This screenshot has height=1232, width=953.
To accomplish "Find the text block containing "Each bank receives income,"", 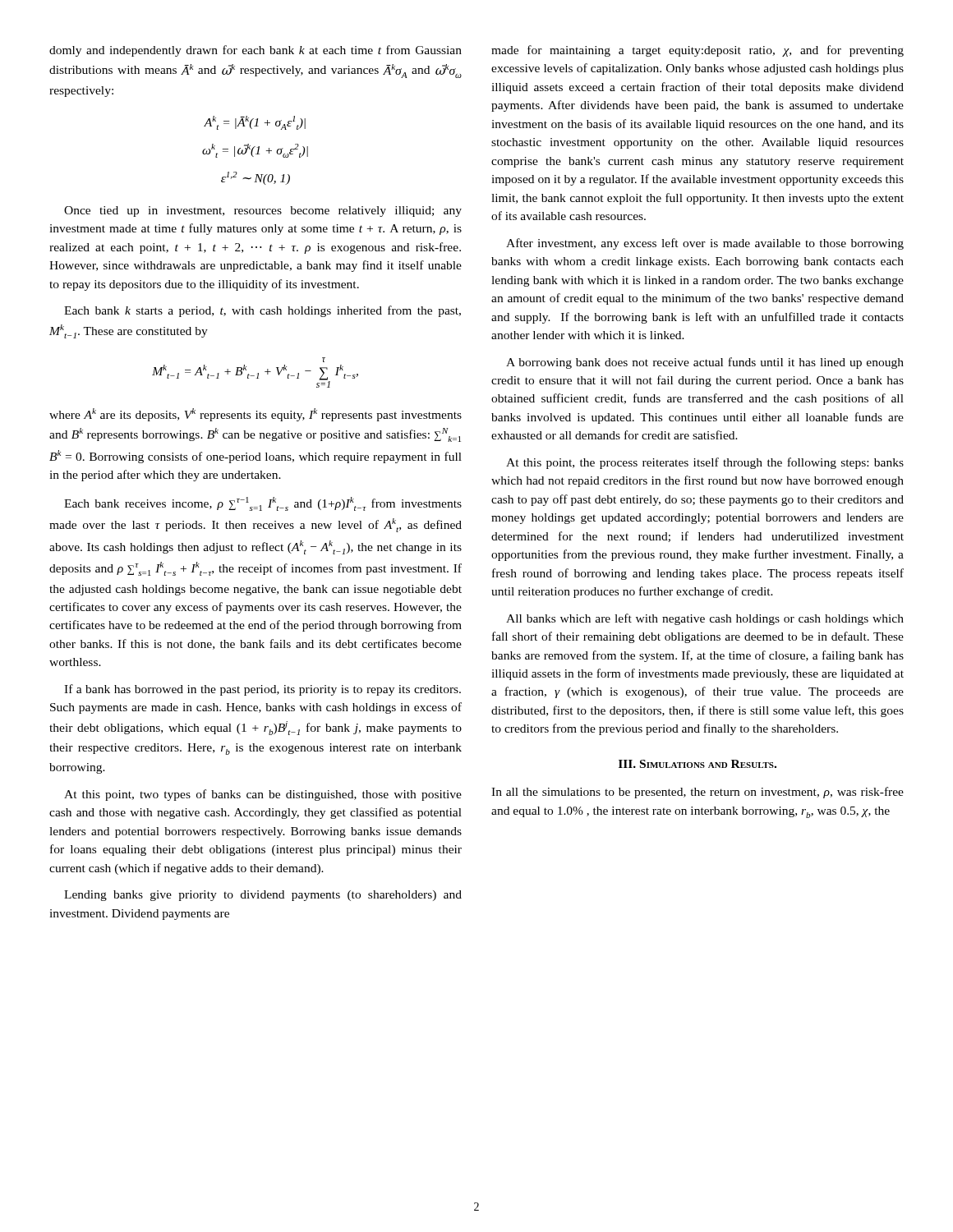I will (x=255, y=582).
